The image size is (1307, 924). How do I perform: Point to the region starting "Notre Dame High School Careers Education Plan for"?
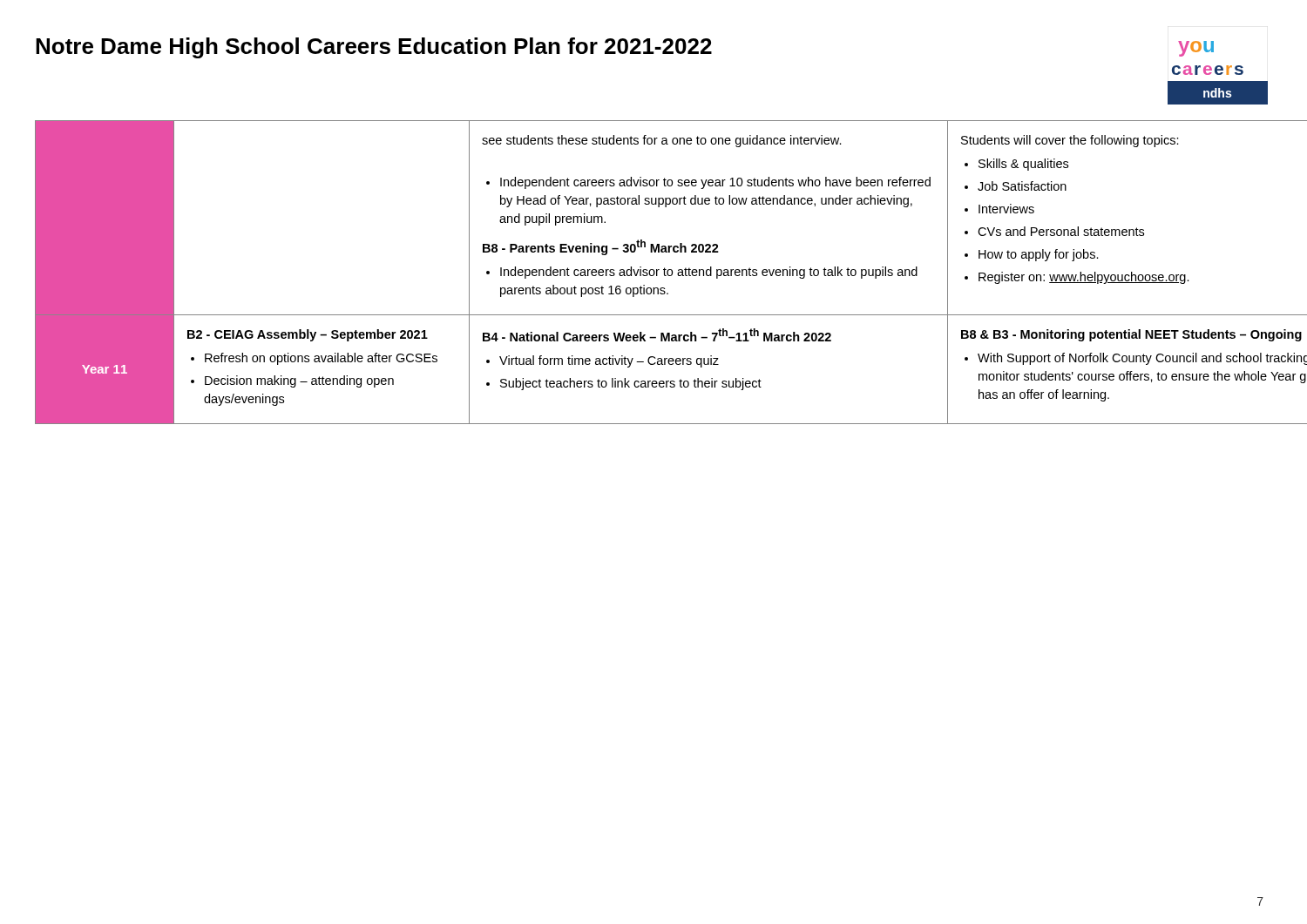point(374,46)
